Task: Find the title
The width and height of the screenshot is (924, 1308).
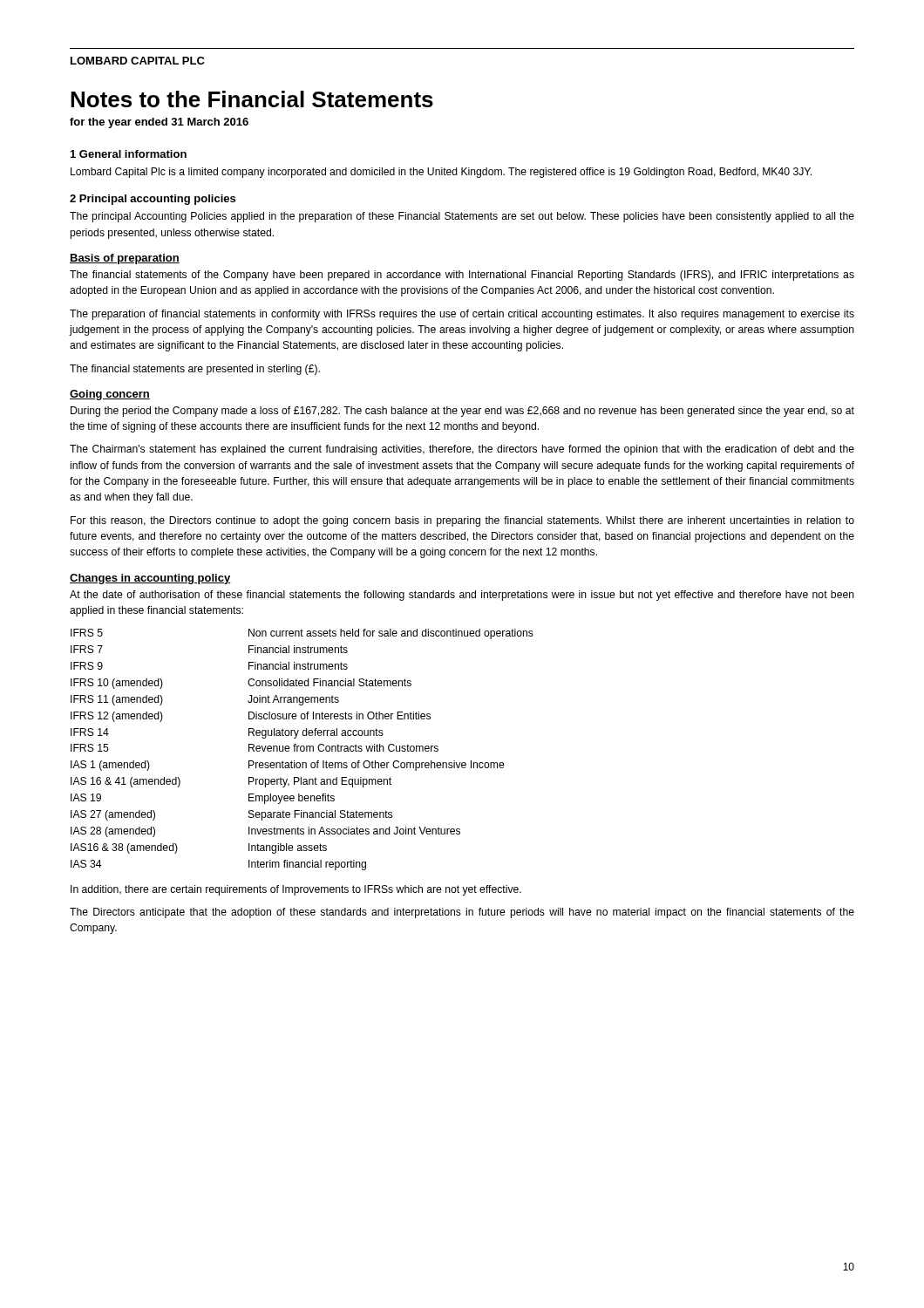Action: (x=462, y=100)
